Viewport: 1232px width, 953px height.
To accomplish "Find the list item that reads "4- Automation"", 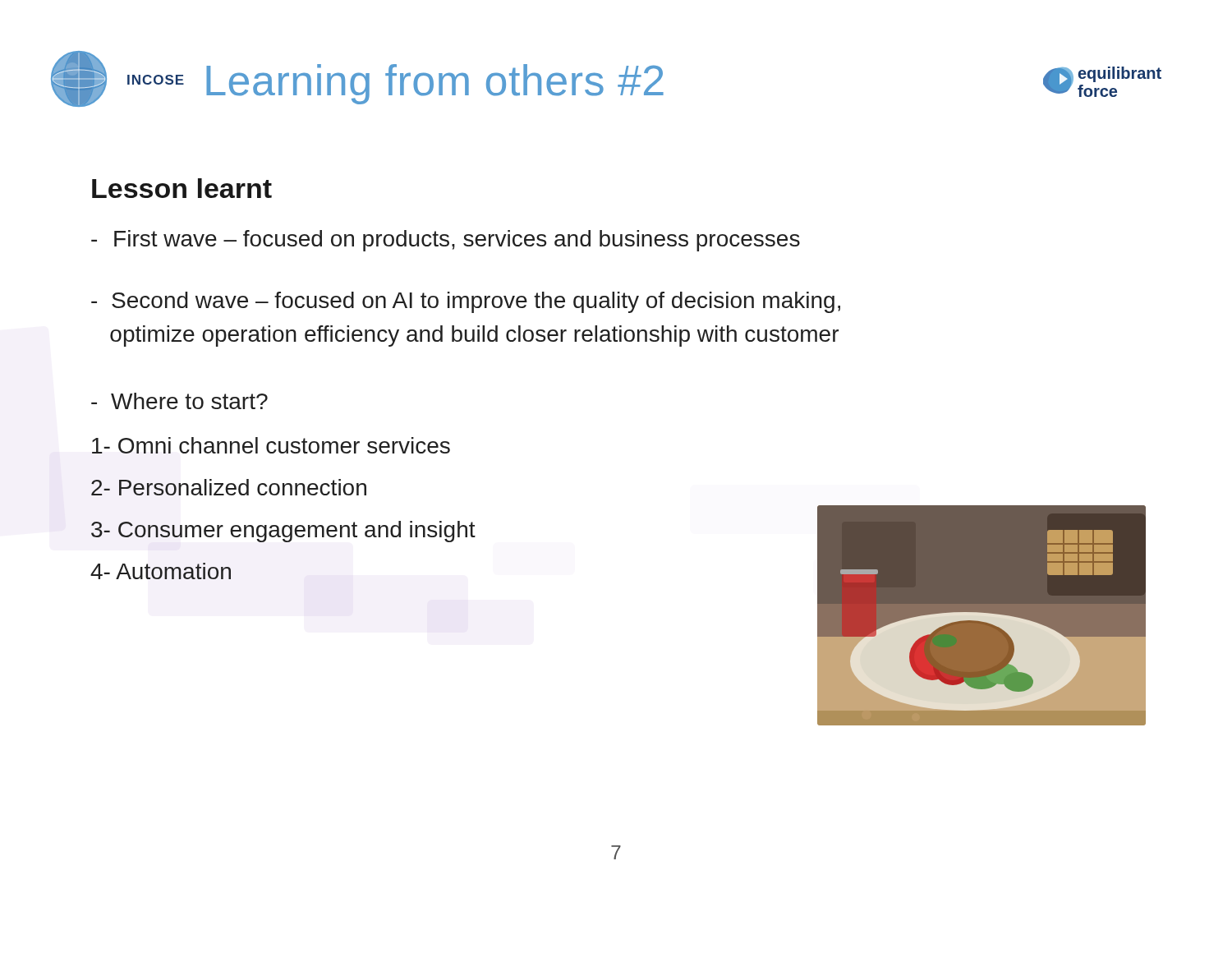I will pyautogui.click(x=161, y=571).
